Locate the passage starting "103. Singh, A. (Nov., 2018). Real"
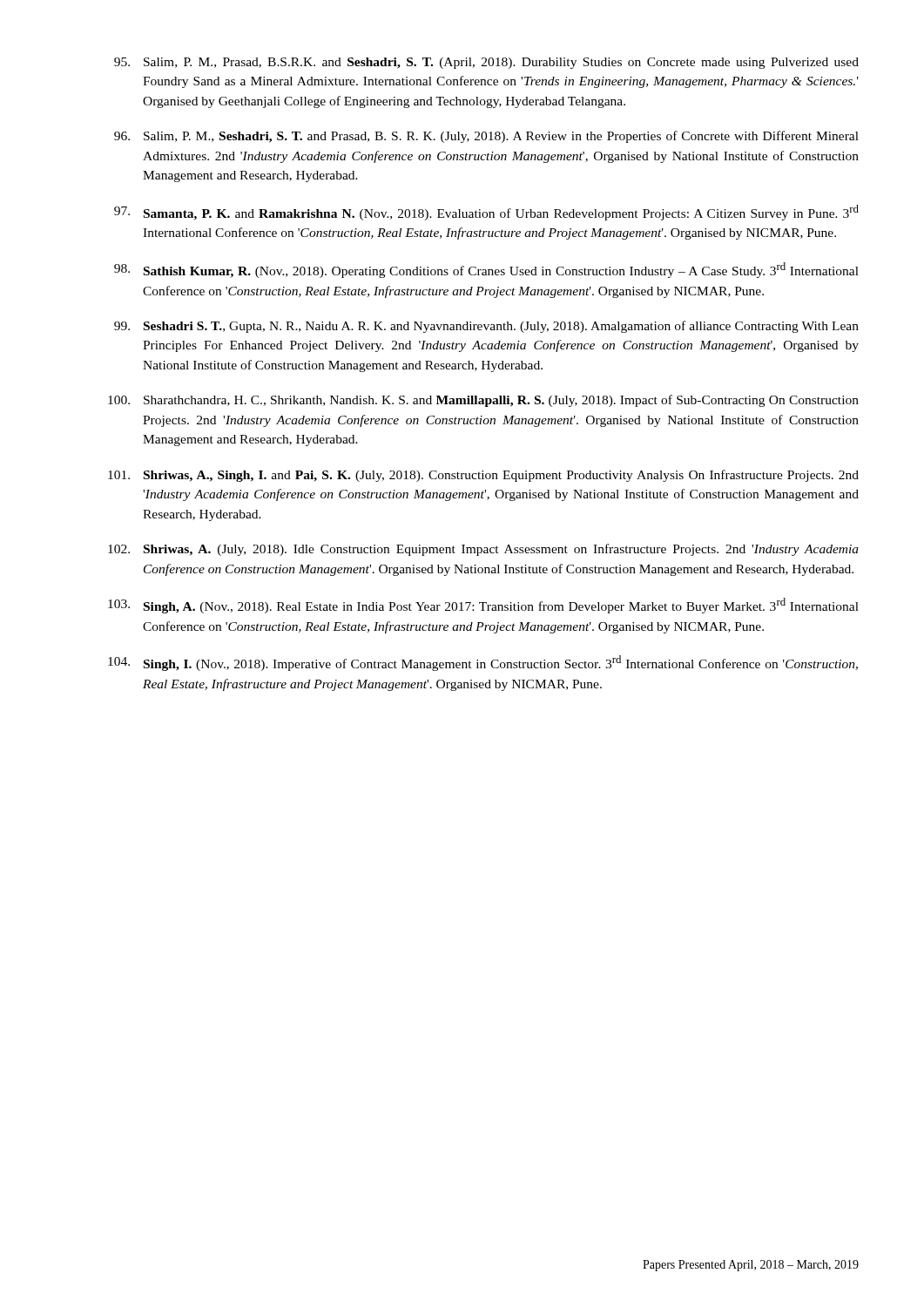Image resolution: width=924 pixels, height=1307 pixels. [469, 615]
